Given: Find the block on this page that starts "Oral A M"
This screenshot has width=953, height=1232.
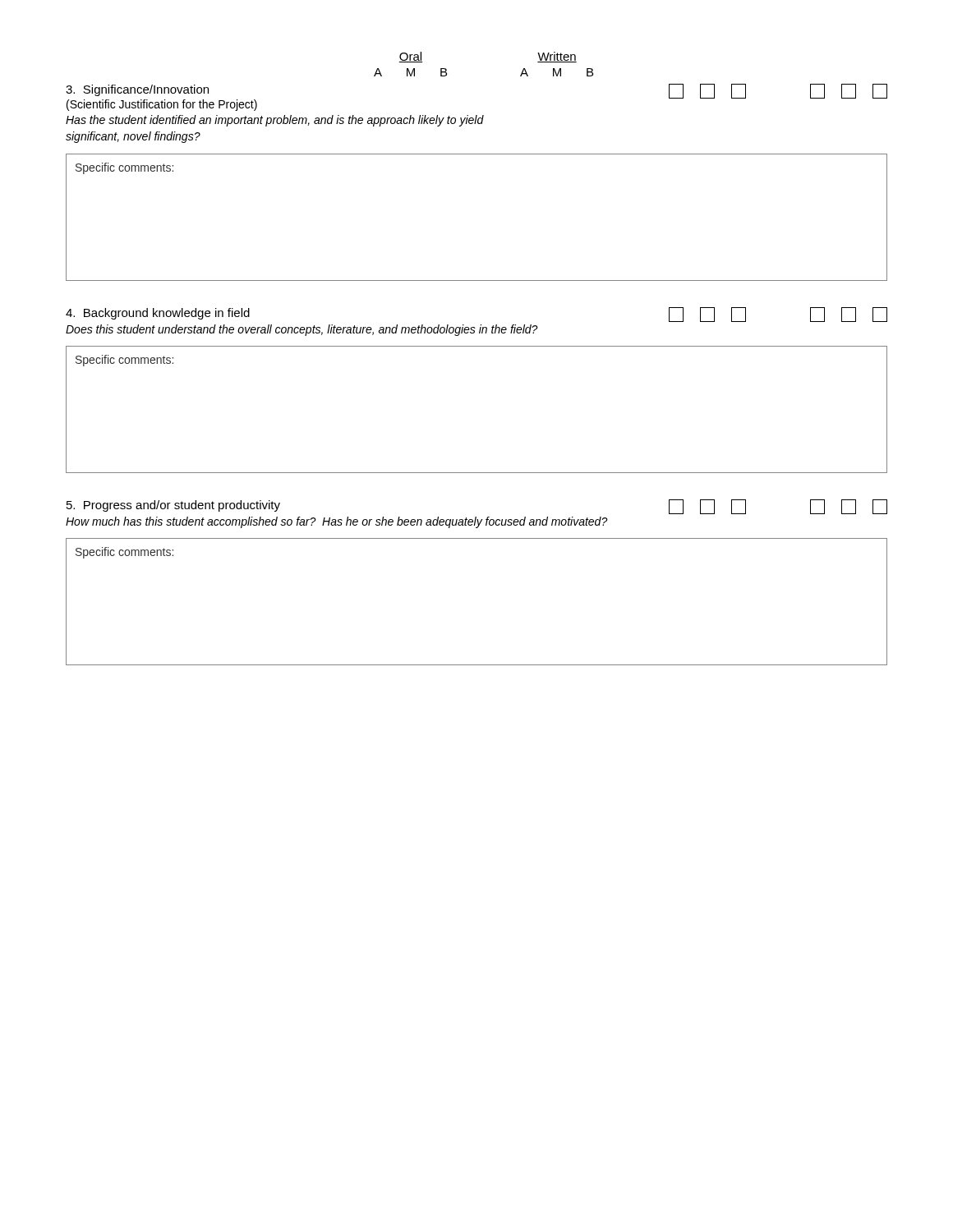Looking at the screenshot, I should point(410,57).
